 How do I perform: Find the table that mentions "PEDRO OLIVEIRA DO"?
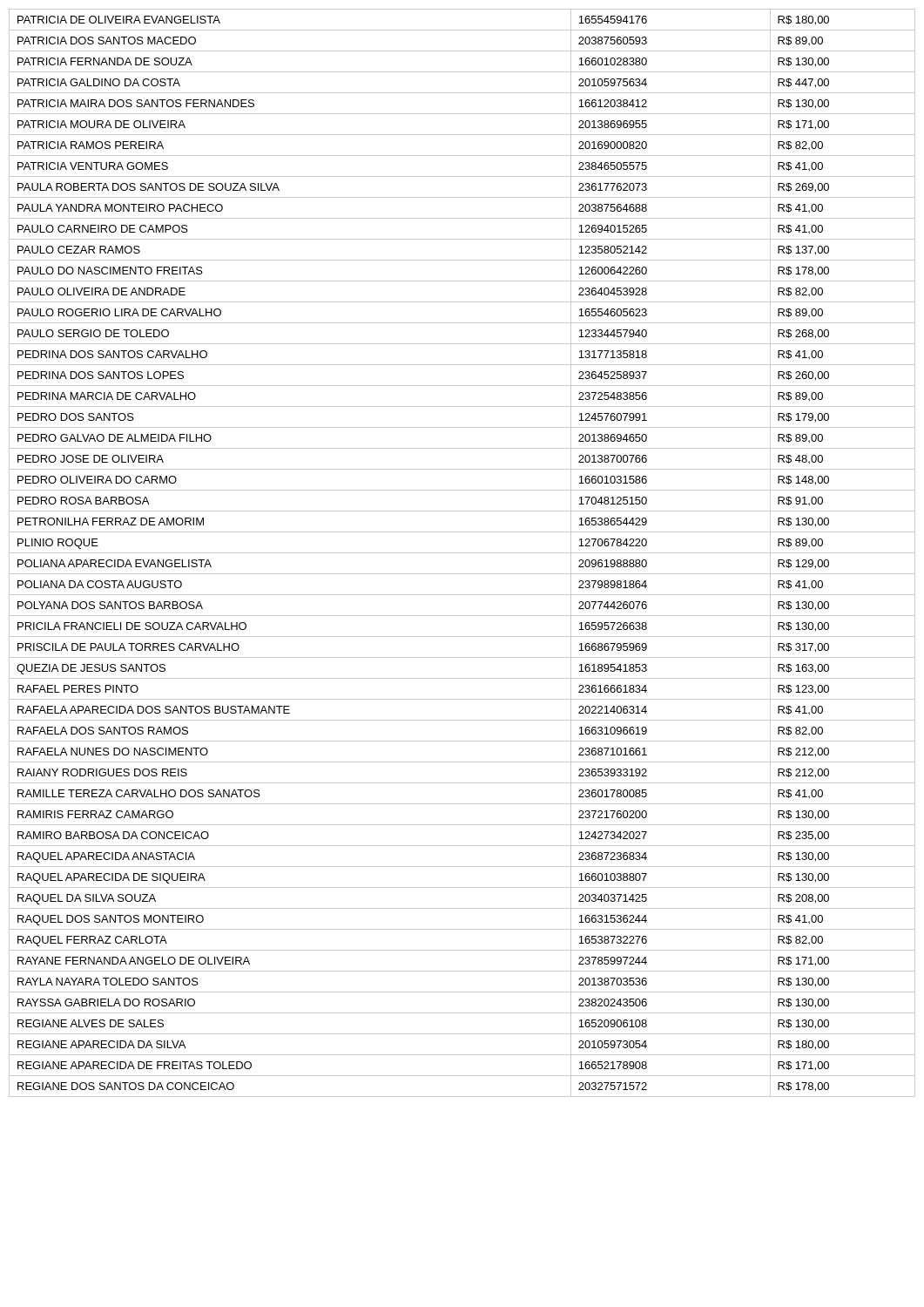(462, 553)
